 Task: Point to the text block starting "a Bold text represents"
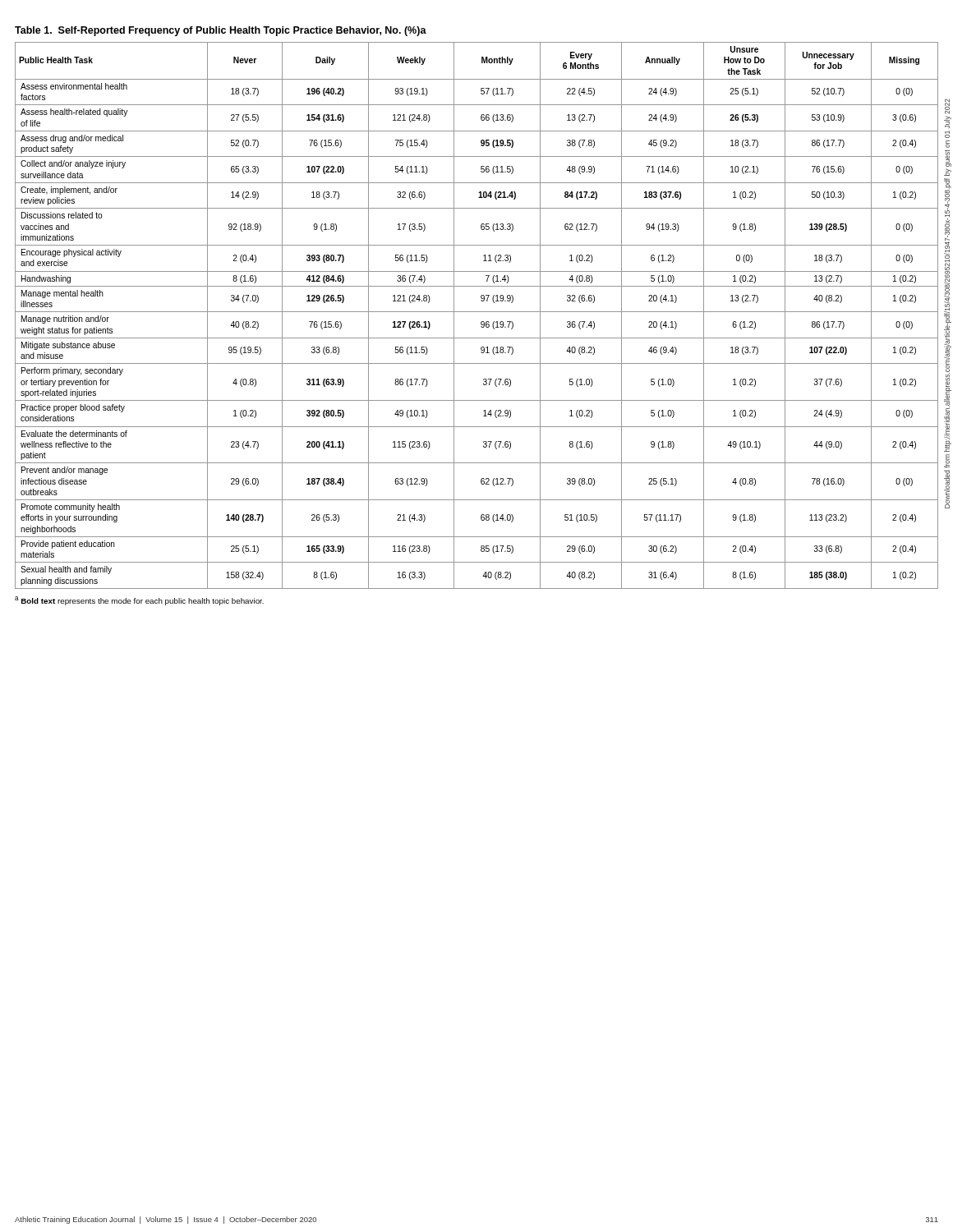[139, 600]
